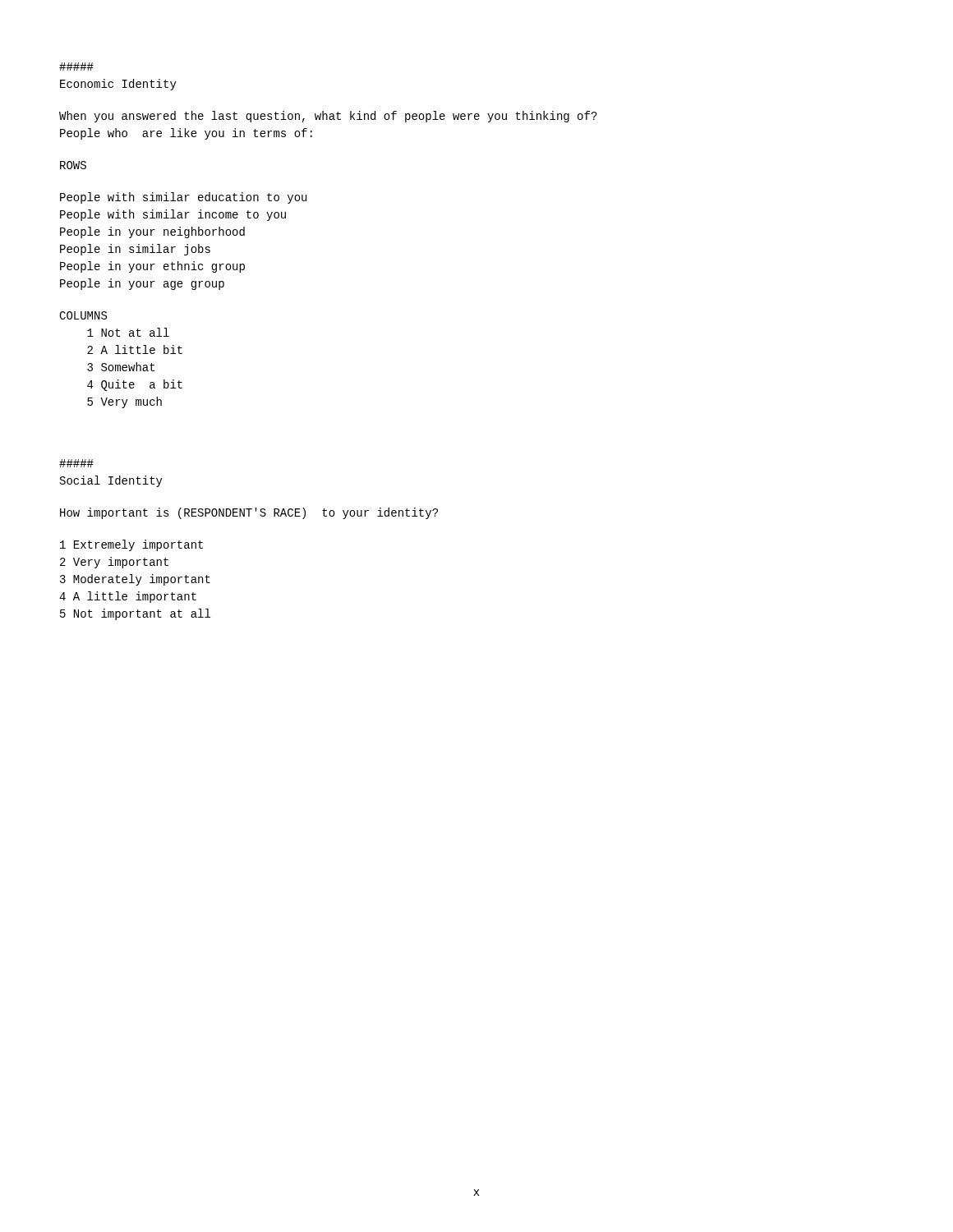Viewport: 953px width, 1232px height.
Task: Find the passage starting "When you answered the last question, what kind"
Action: 476,126
